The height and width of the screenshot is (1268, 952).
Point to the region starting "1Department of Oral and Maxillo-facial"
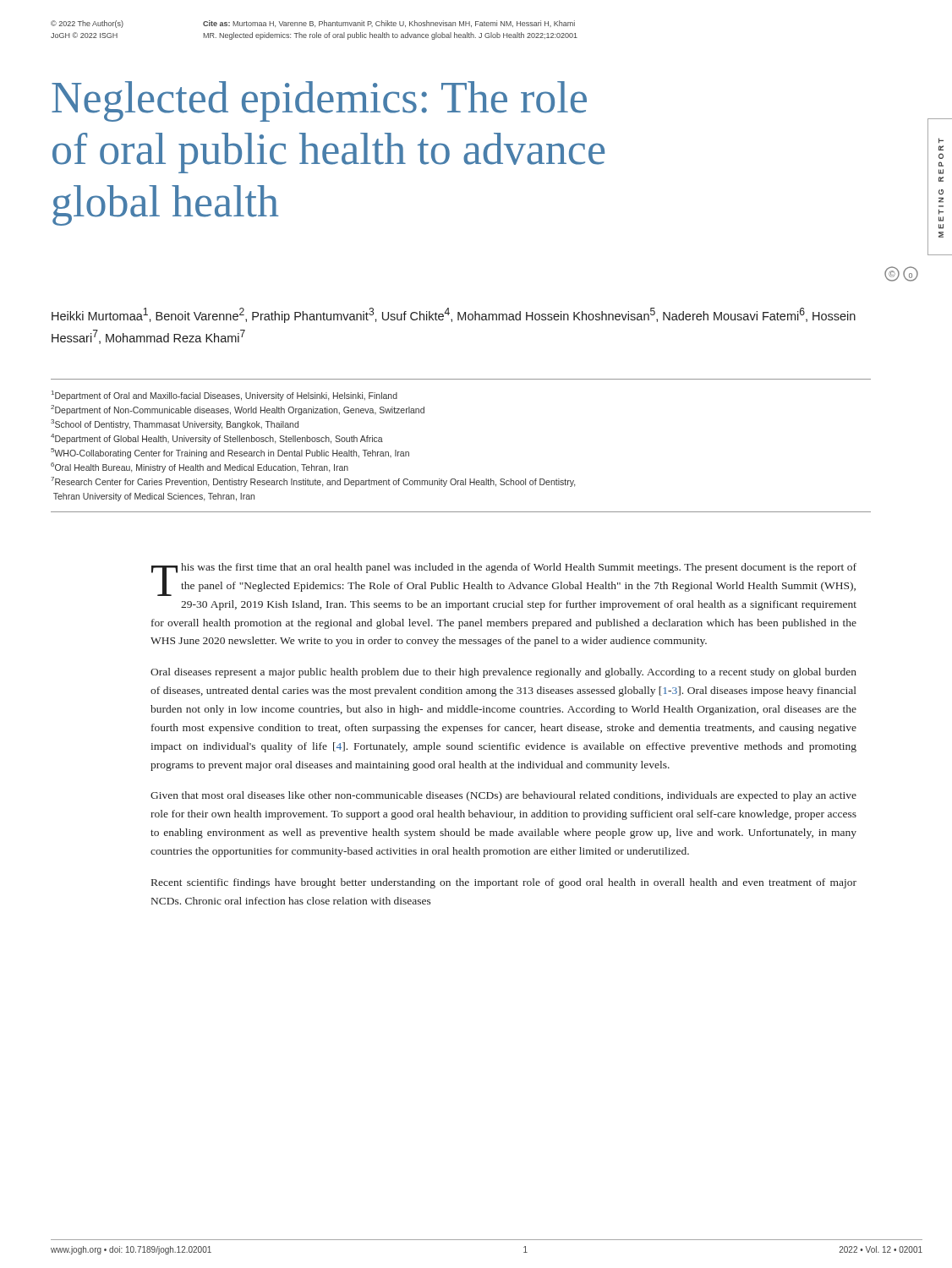pyautogui.click(x=224, y=396)
